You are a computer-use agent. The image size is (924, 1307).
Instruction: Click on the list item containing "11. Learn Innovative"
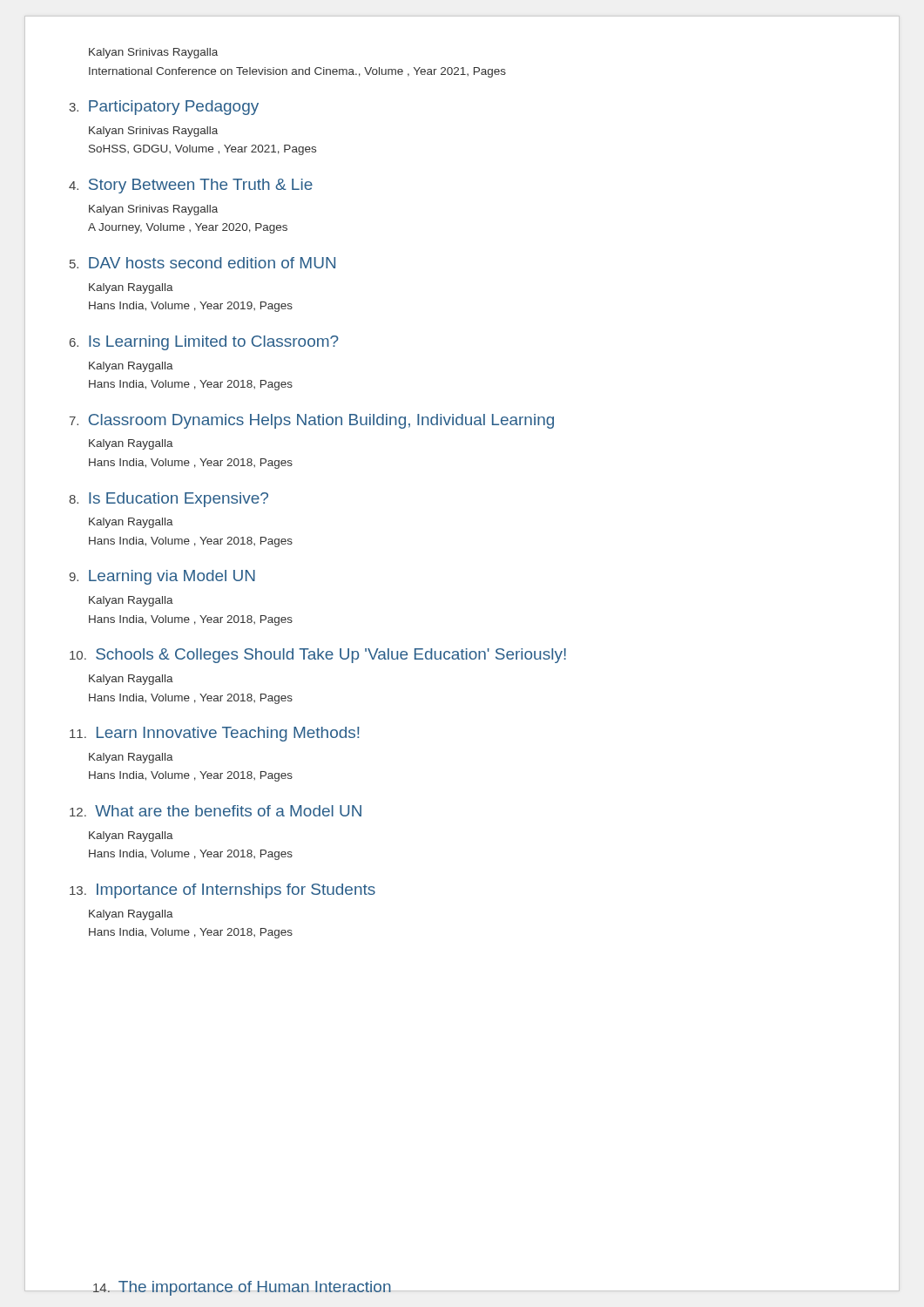[215, 734]
